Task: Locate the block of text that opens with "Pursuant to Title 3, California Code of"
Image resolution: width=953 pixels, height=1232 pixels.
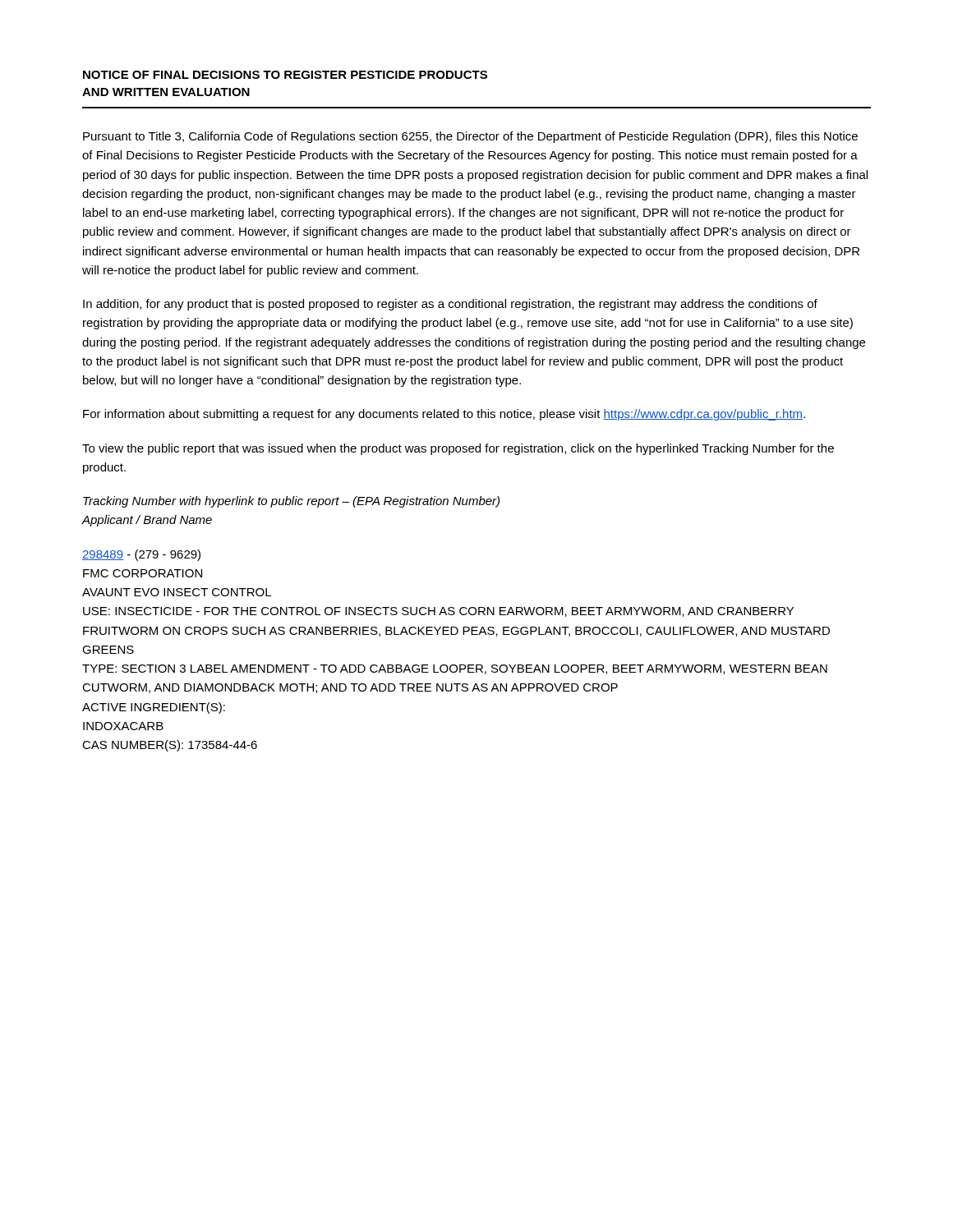Action: 475,203
